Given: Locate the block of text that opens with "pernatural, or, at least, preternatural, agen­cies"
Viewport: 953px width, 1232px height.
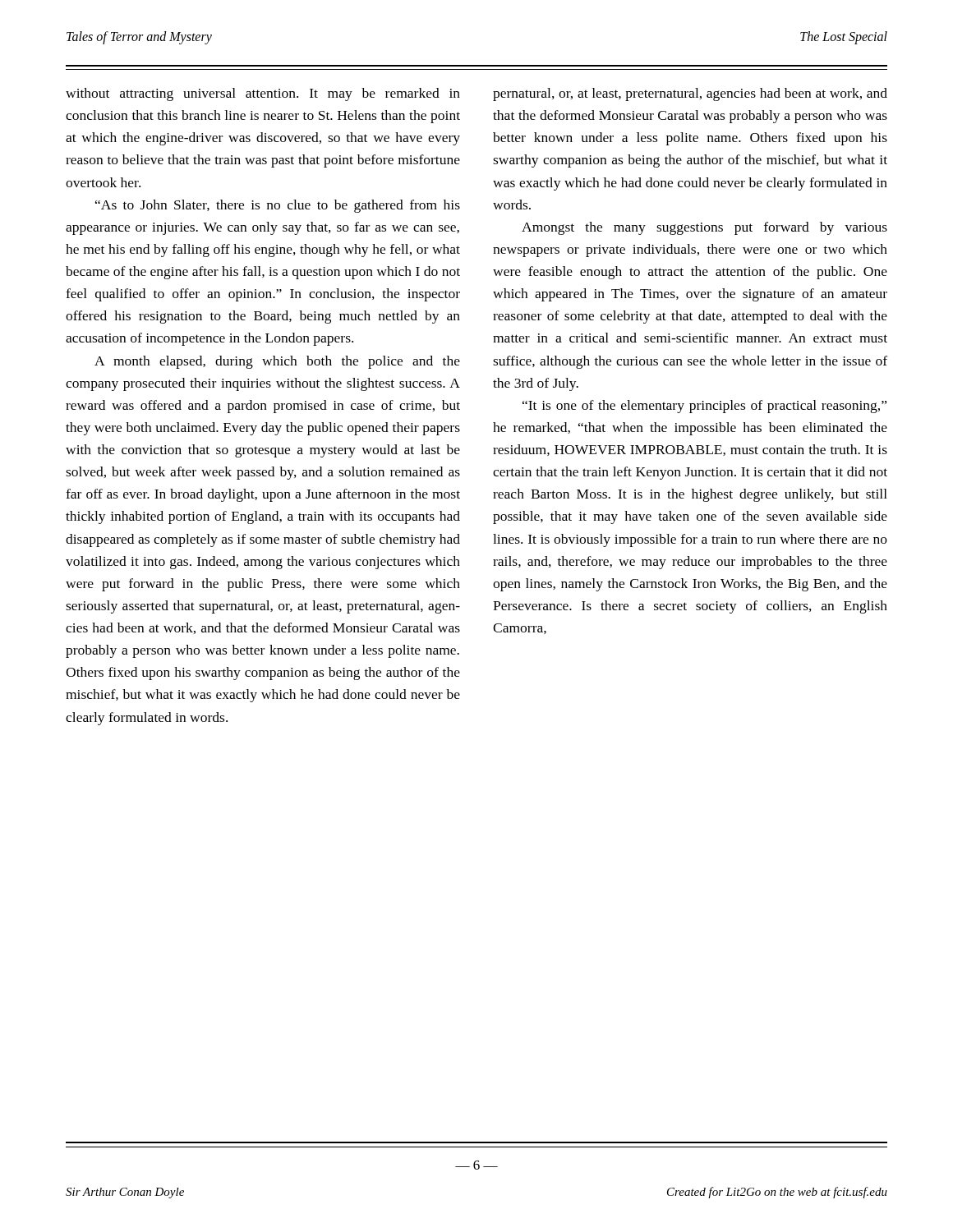Looking at the screenshot, I should 690,361.
